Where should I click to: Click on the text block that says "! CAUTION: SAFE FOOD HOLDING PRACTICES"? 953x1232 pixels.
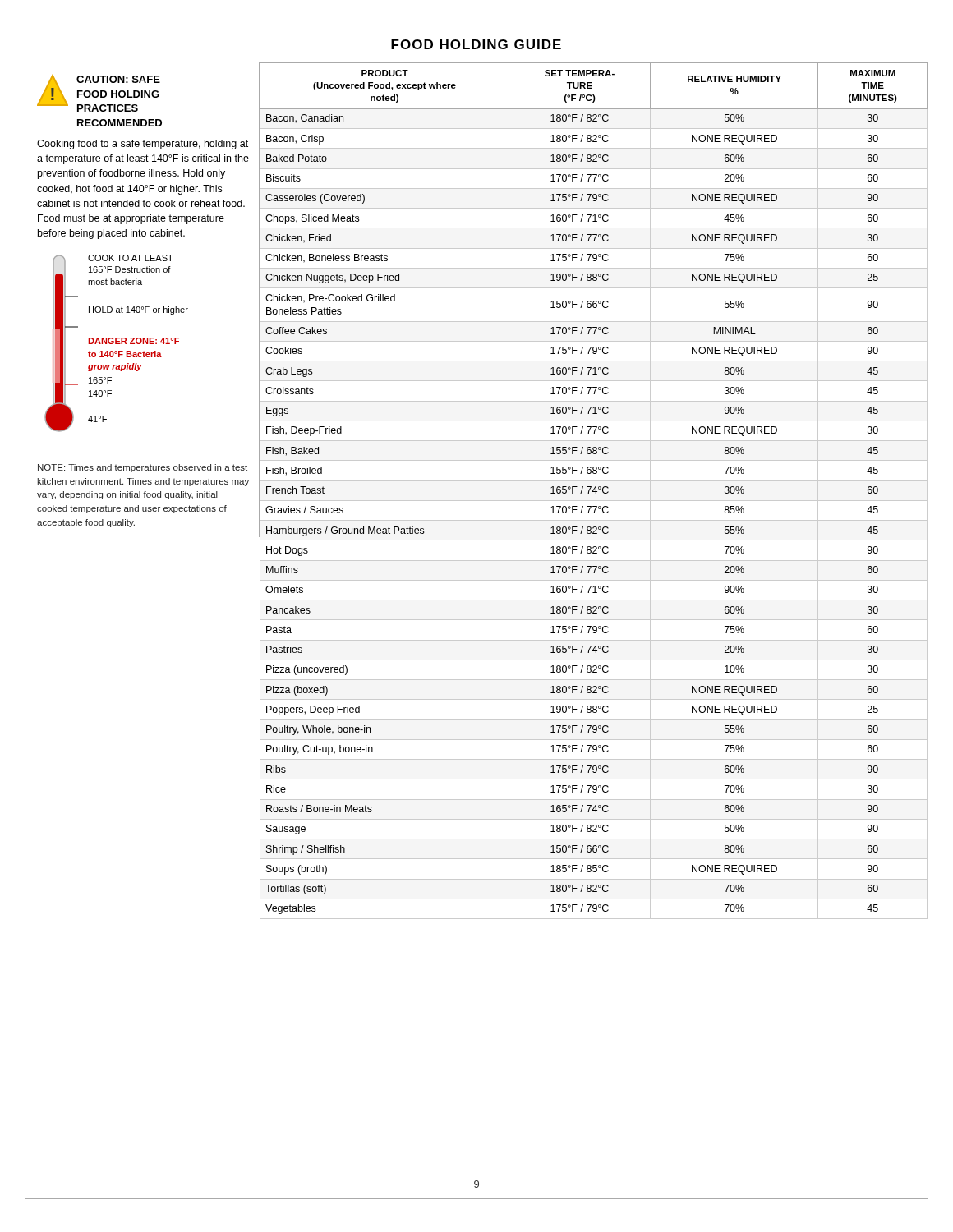pos(100,101)
